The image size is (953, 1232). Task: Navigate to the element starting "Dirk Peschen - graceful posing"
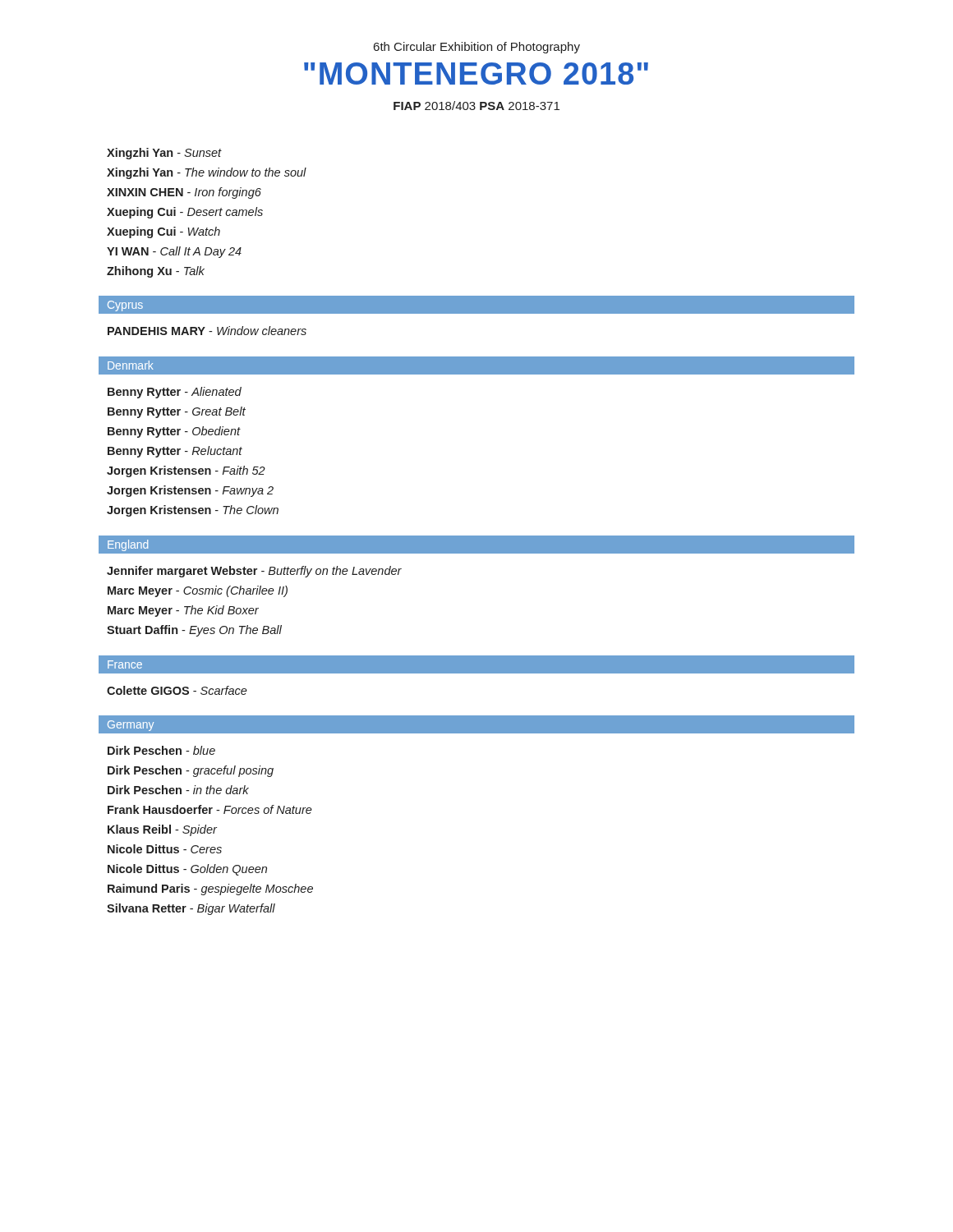[190, 771]
